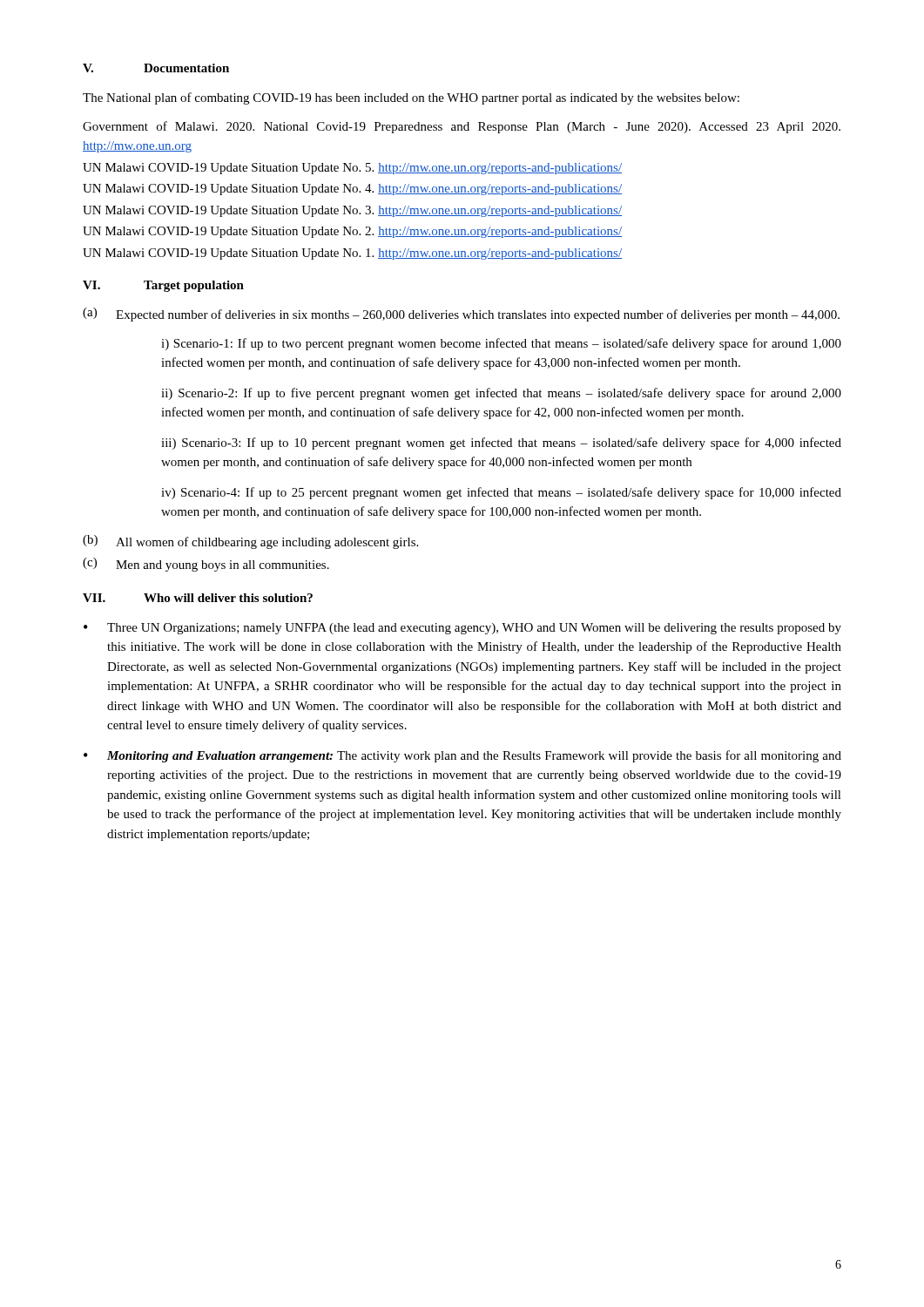Screen dimensions: 1307x924
Task: Locate the element starting "(a) Expected number of deliveries in six"
Action: coord(462,315)
